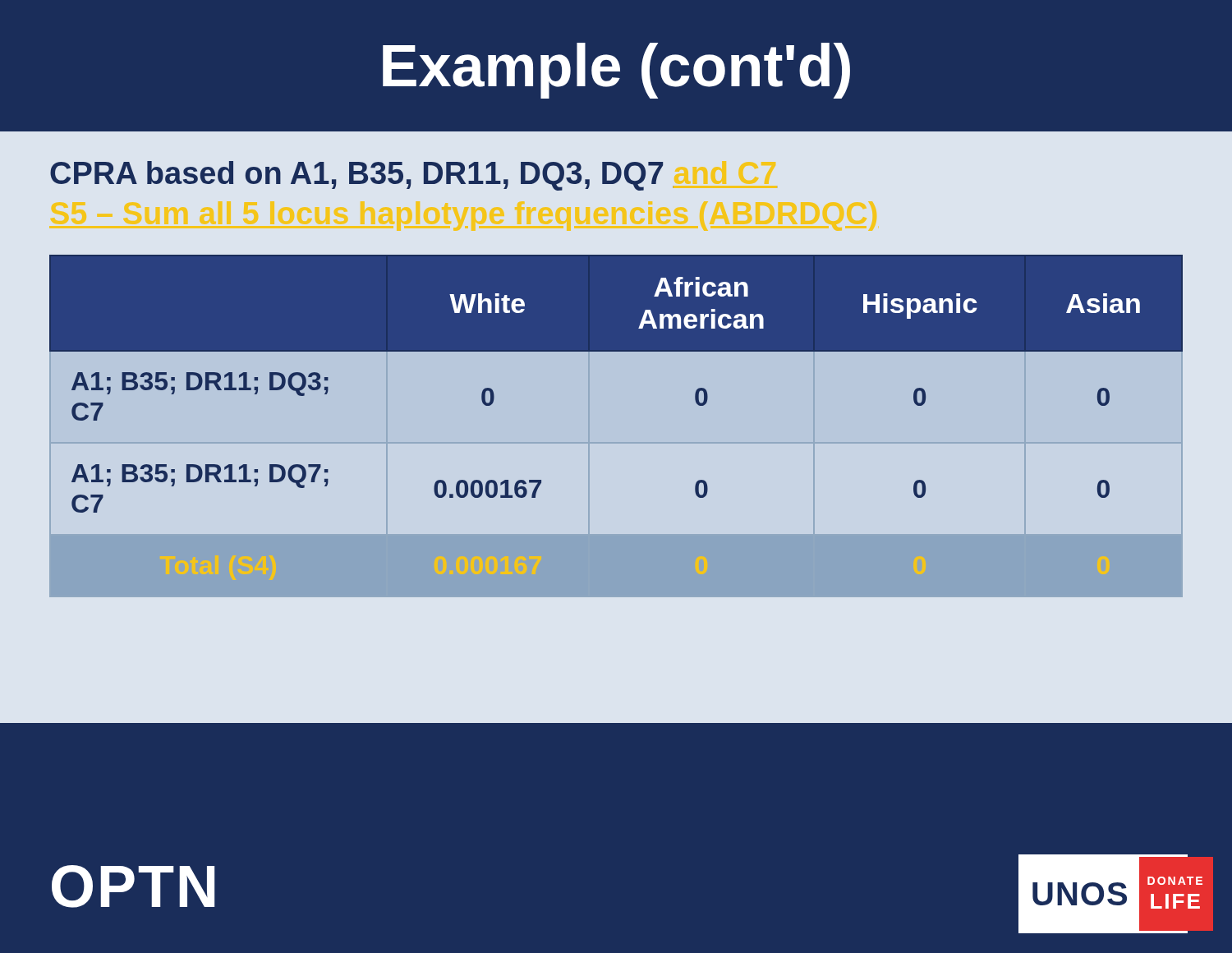1232x953 pixels.
Task: Find the table
Action: pos(616,426)
